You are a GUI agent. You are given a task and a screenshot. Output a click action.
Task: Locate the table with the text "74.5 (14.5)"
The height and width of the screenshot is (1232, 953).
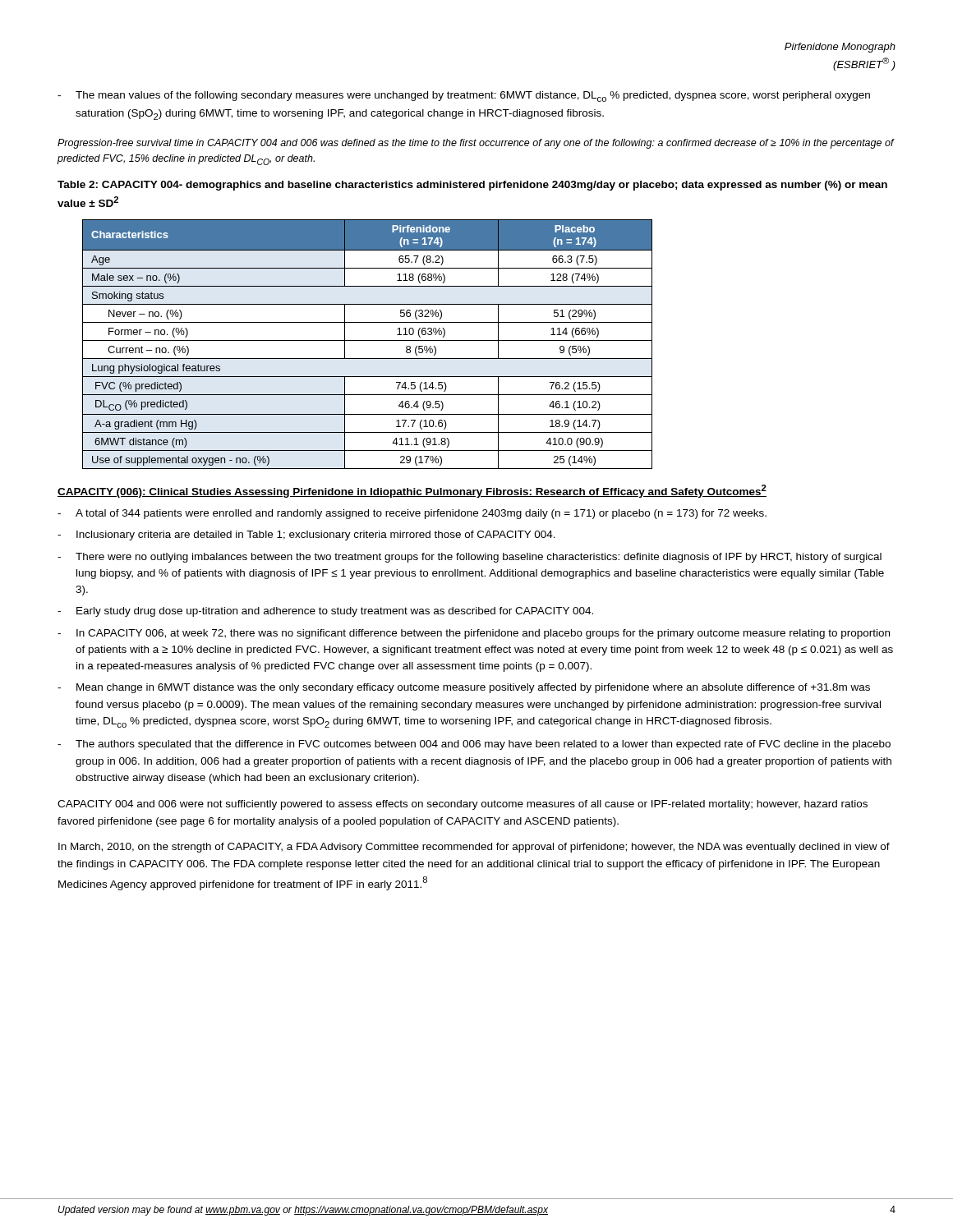(476, 344)
